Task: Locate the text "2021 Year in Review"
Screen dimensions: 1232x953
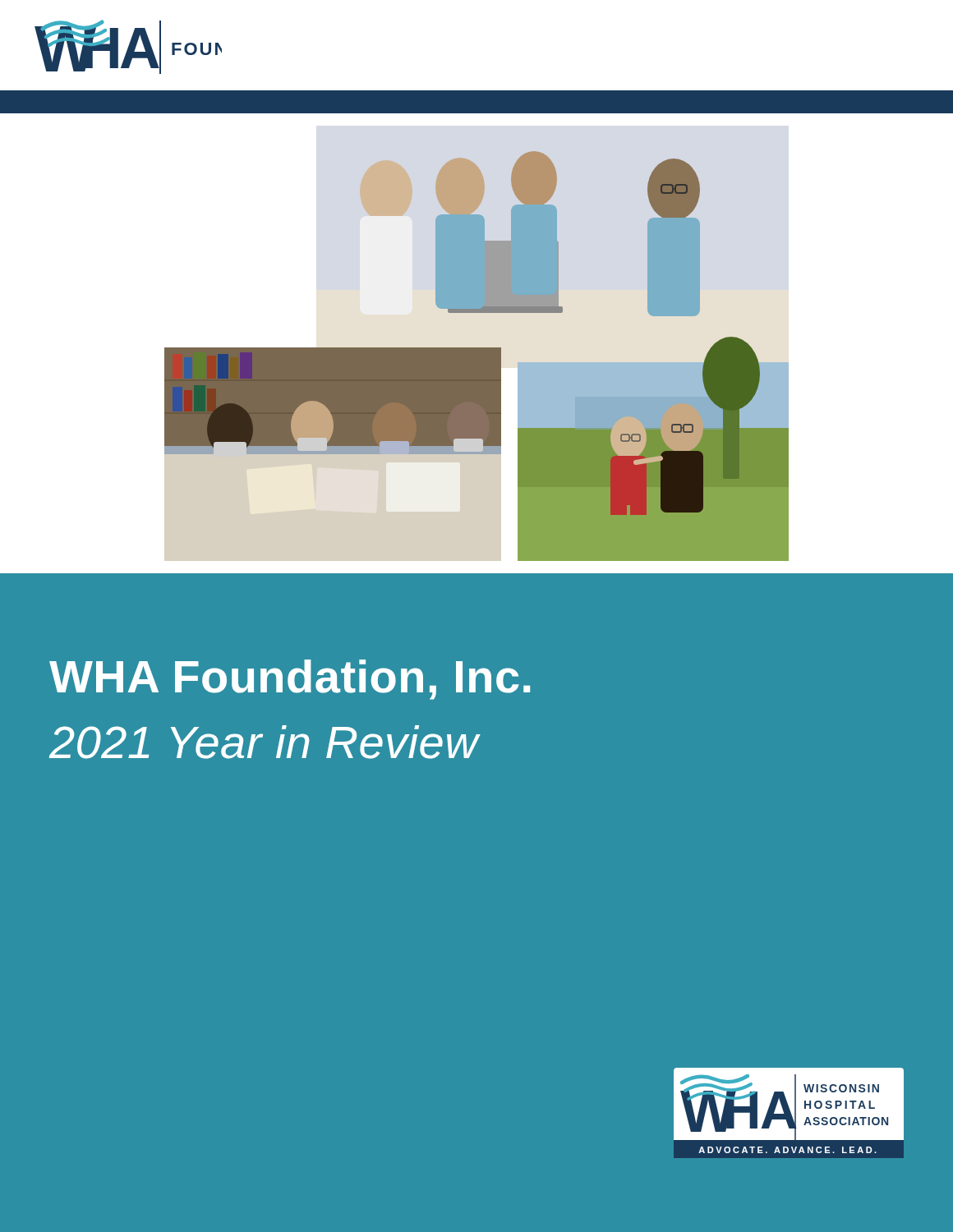Action: [264, 742]
